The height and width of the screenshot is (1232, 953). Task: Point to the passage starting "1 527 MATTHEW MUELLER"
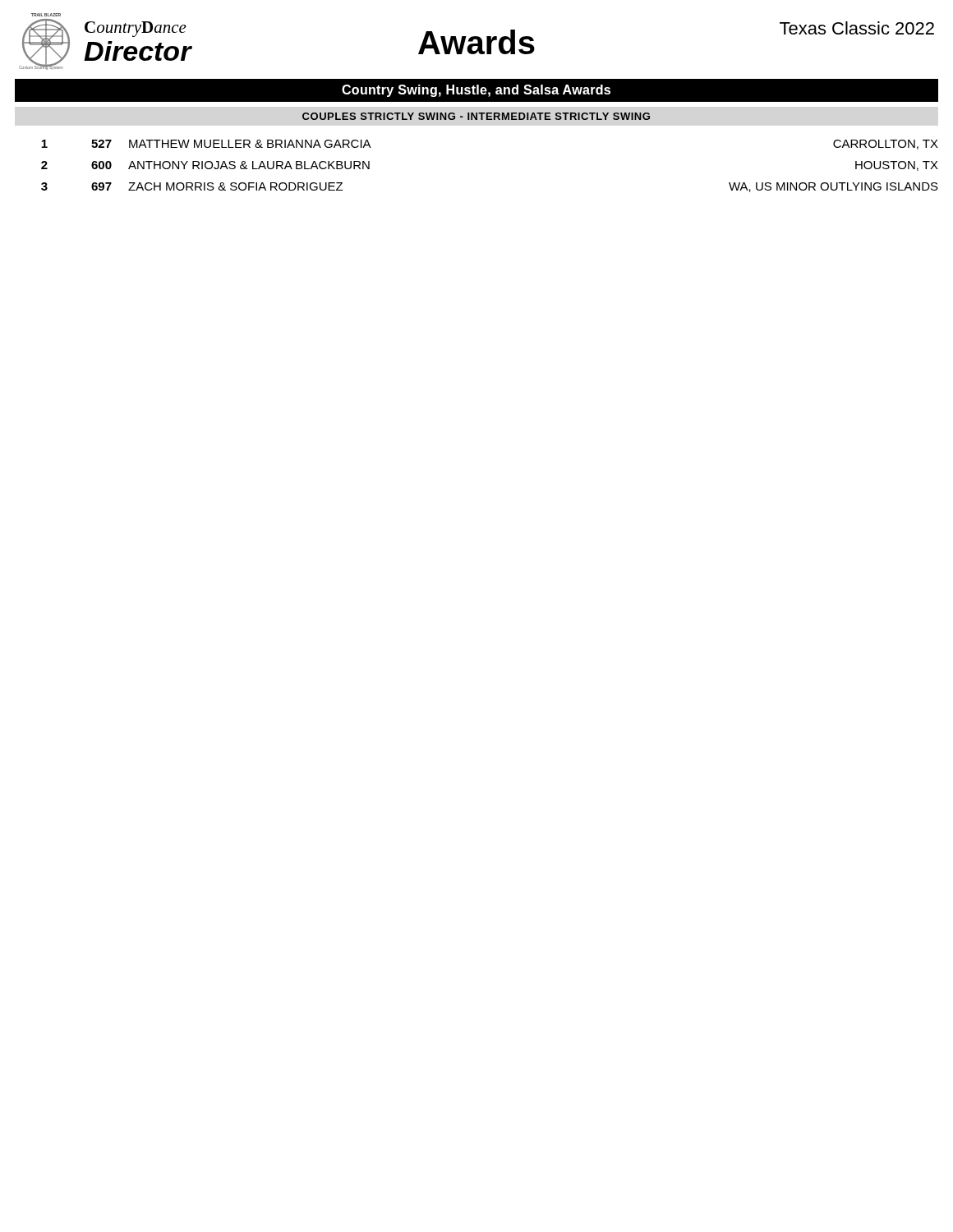pyautogui.click(x=44, y=144)
